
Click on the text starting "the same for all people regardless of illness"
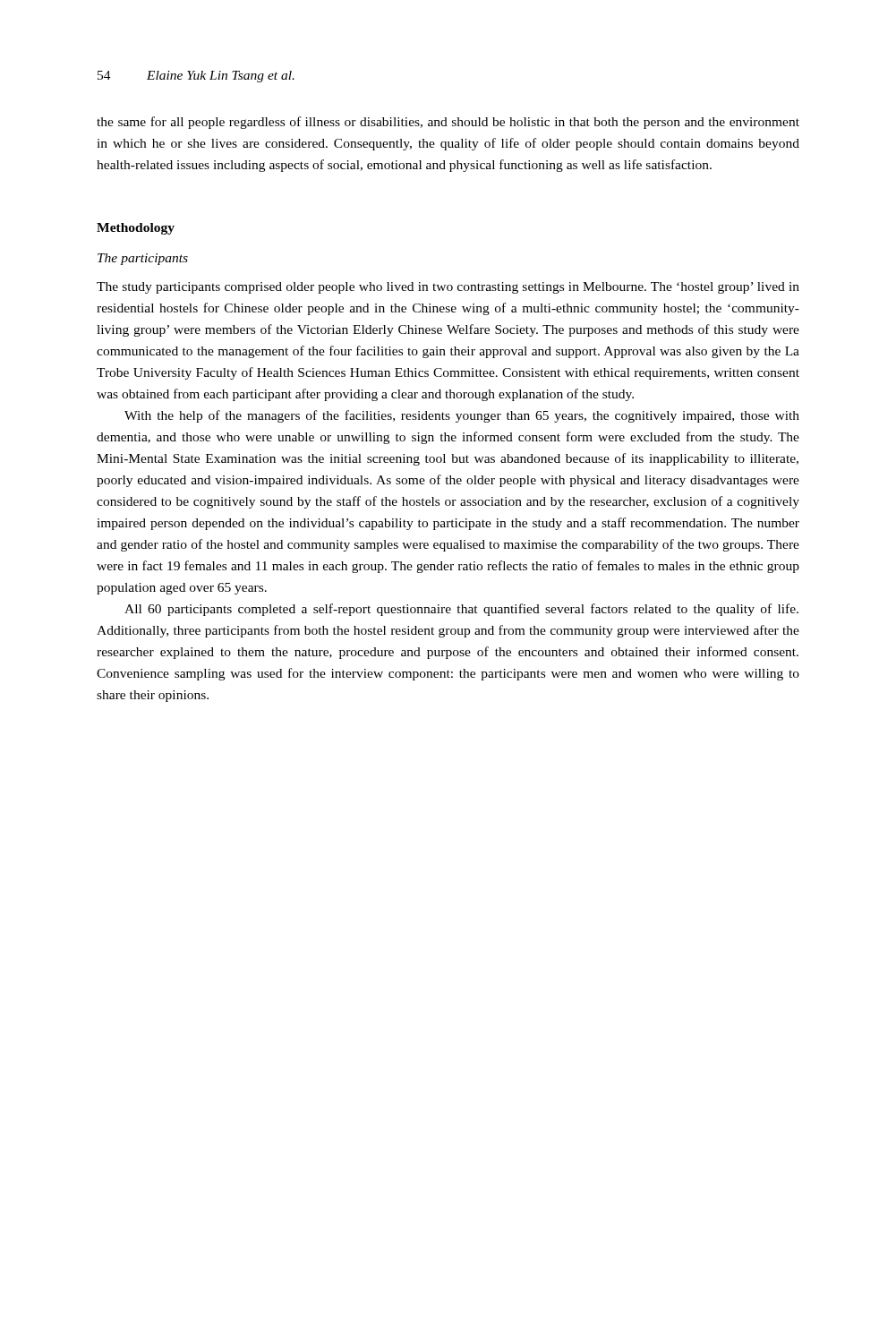(448, 143)
